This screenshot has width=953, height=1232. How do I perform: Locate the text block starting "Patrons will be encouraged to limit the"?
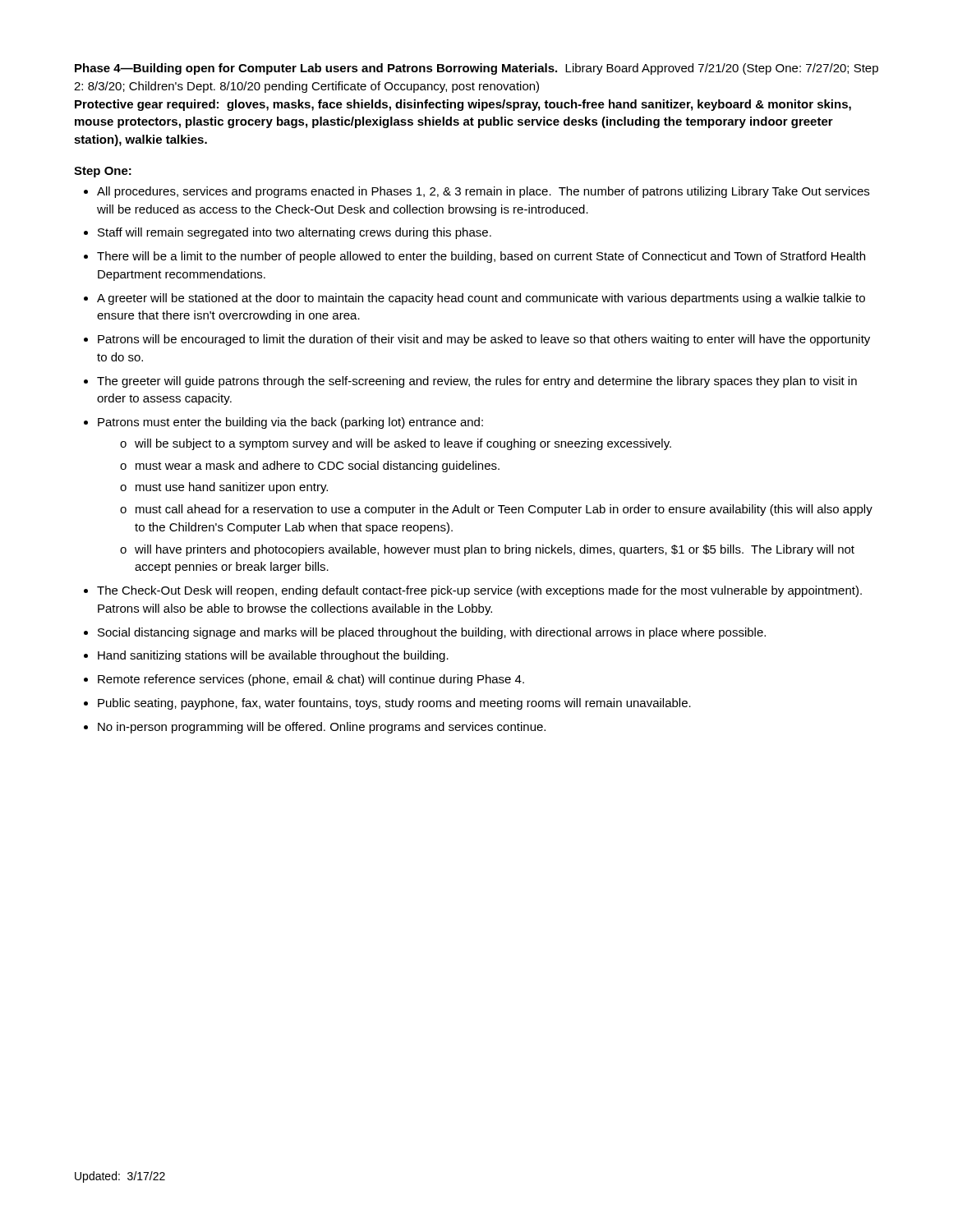[484, 348]
